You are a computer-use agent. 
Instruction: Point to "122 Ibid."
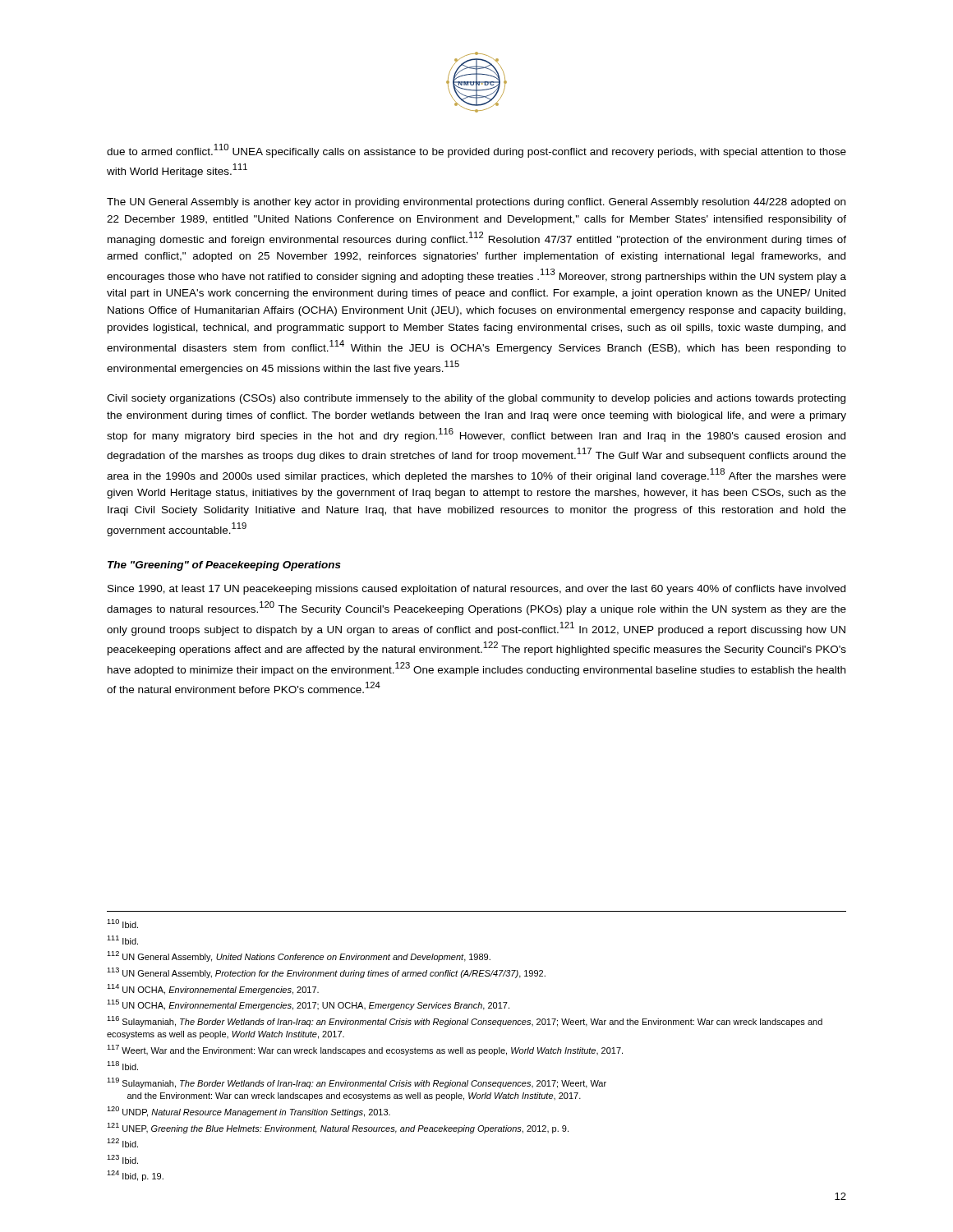(123, 1143)
